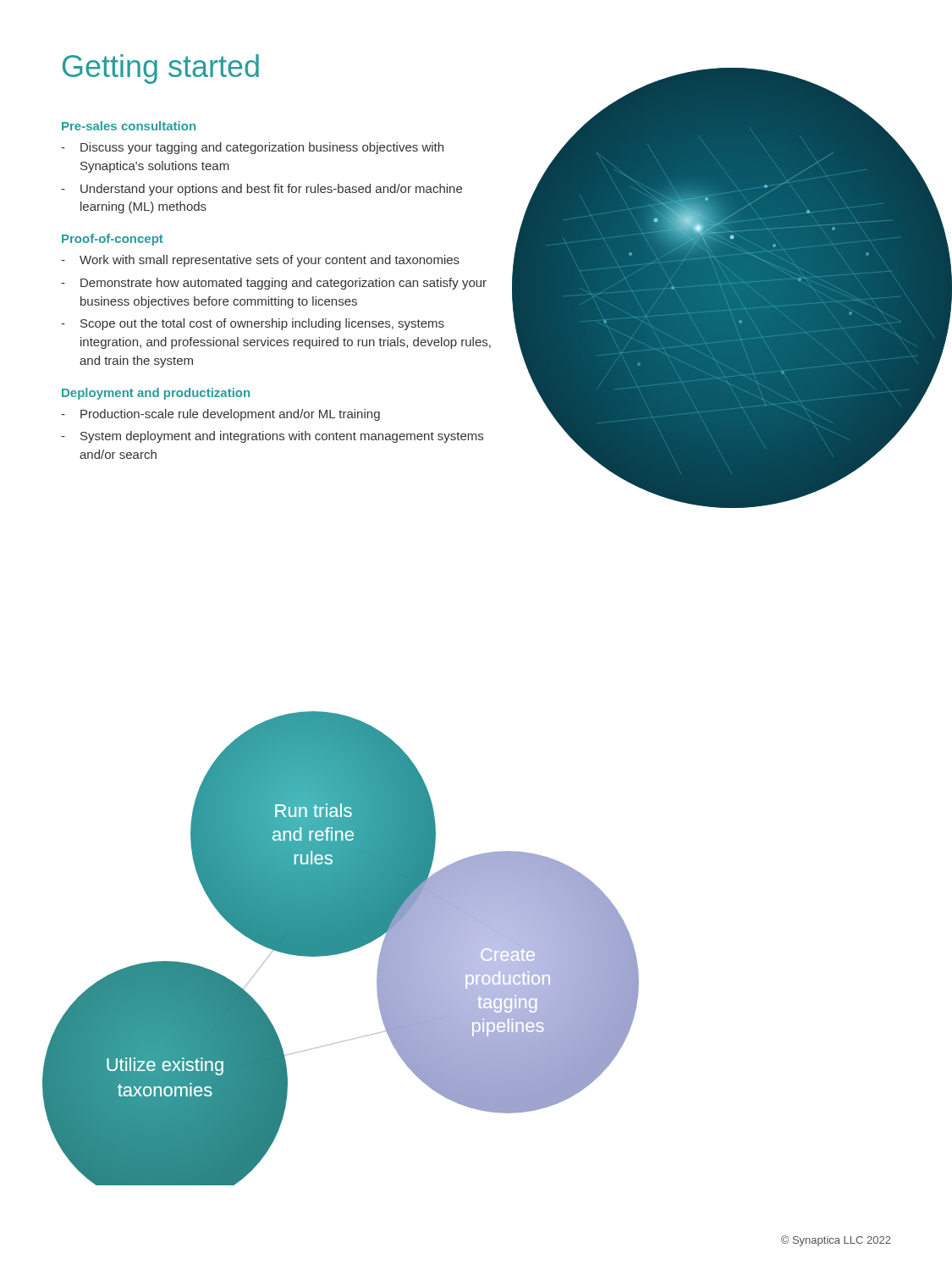Click where it says "- Production-scale rule development and/or ML training"
This screenshot has width=952, height=1270.
pyautogui.click(x=285, y=413)
